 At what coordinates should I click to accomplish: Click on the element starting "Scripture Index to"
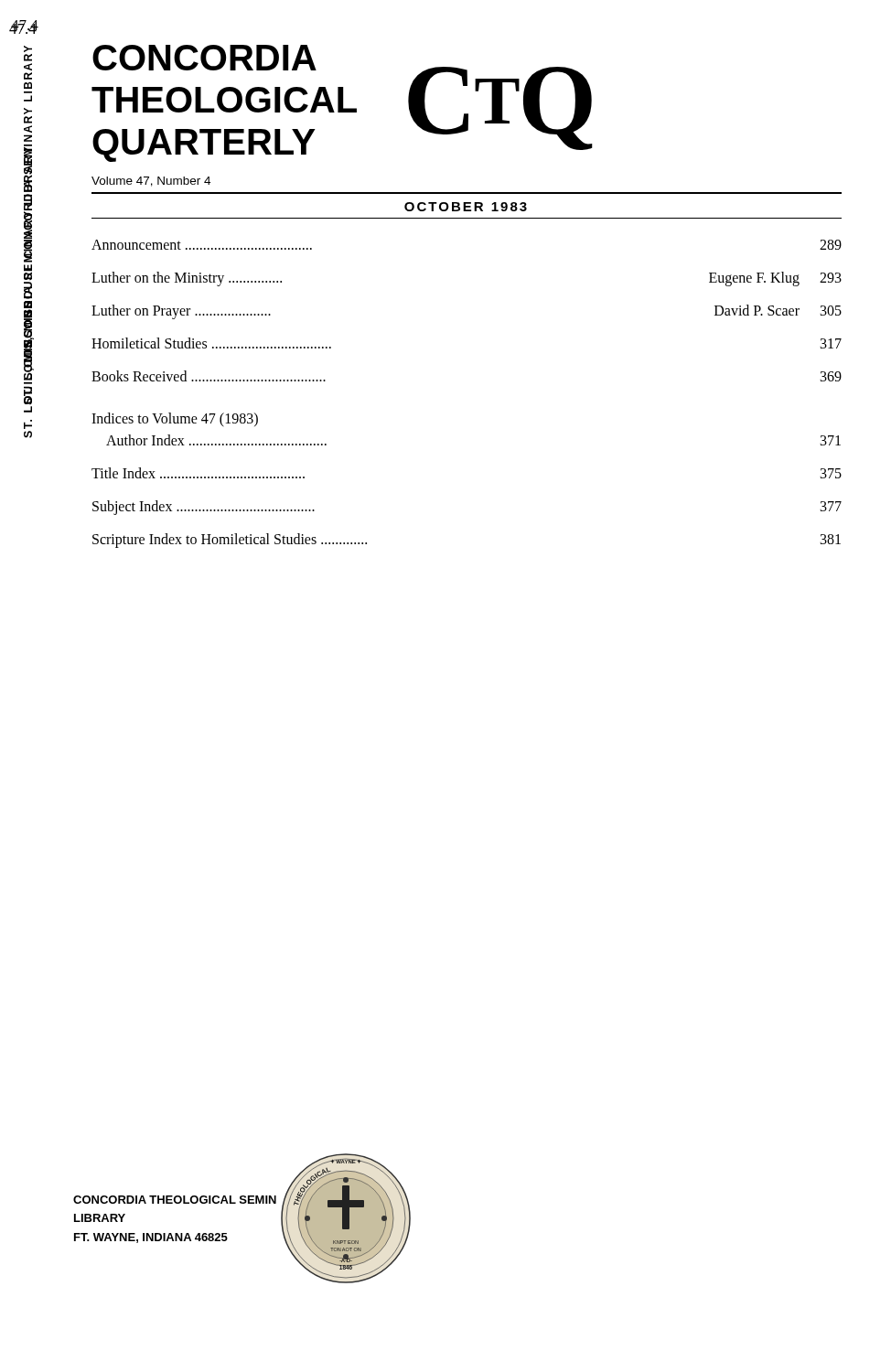(x=217, y=540)
